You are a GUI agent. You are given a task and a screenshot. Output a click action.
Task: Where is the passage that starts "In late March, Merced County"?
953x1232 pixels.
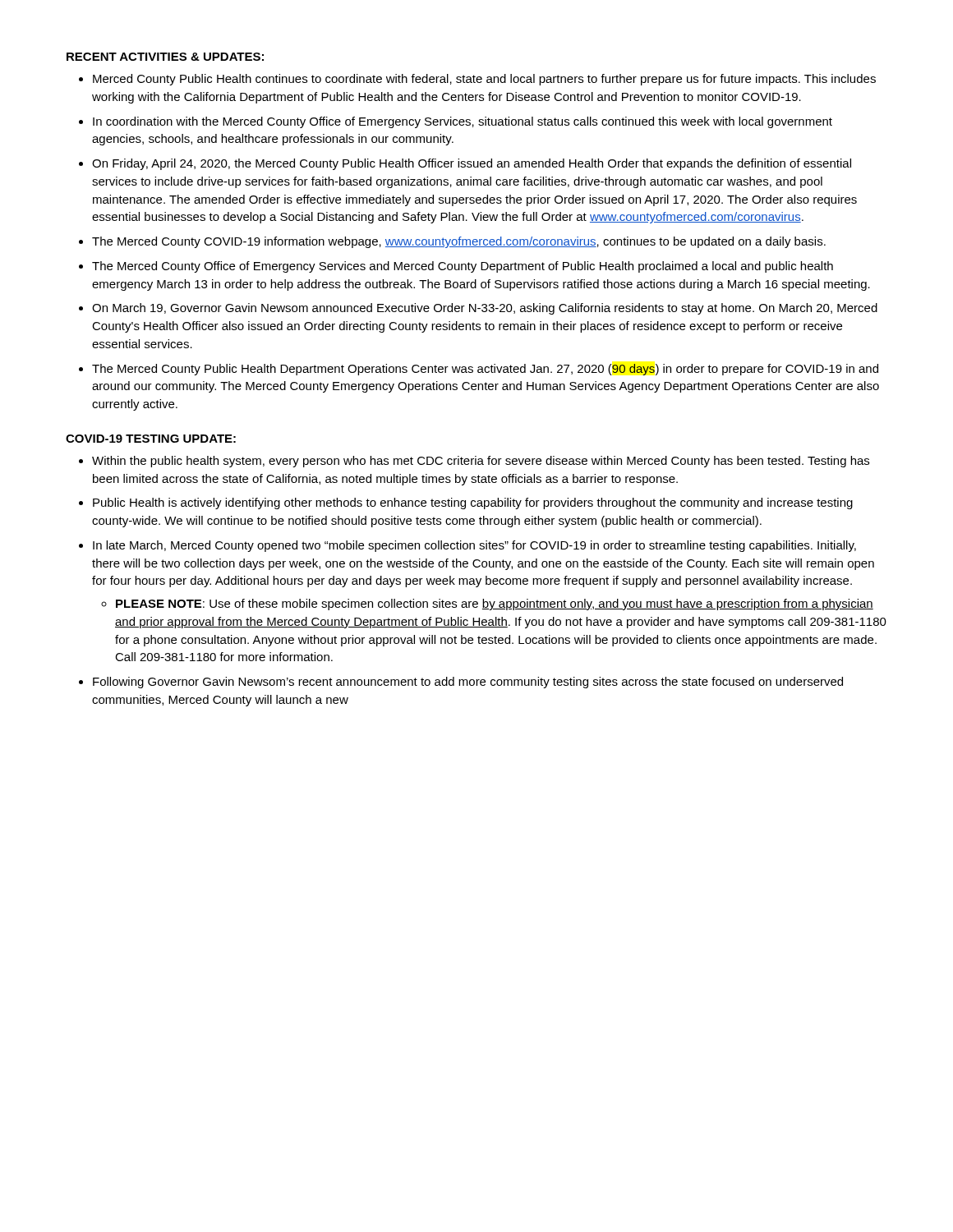pos(490,602)
